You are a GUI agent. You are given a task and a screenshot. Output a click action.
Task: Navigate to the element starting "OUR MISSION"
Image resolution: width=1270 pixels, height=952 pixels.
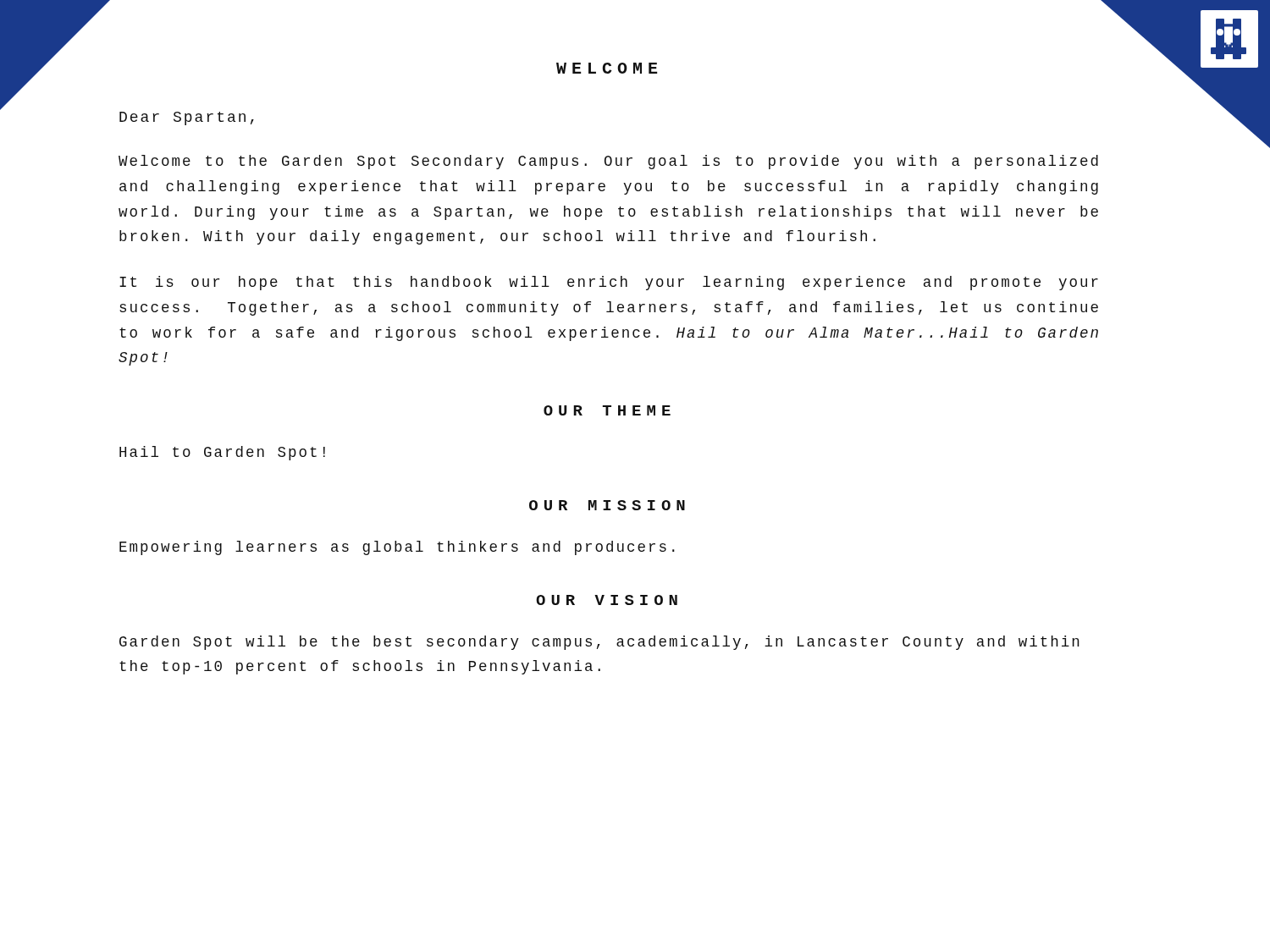pyautogui.click(x=610, y=506)
